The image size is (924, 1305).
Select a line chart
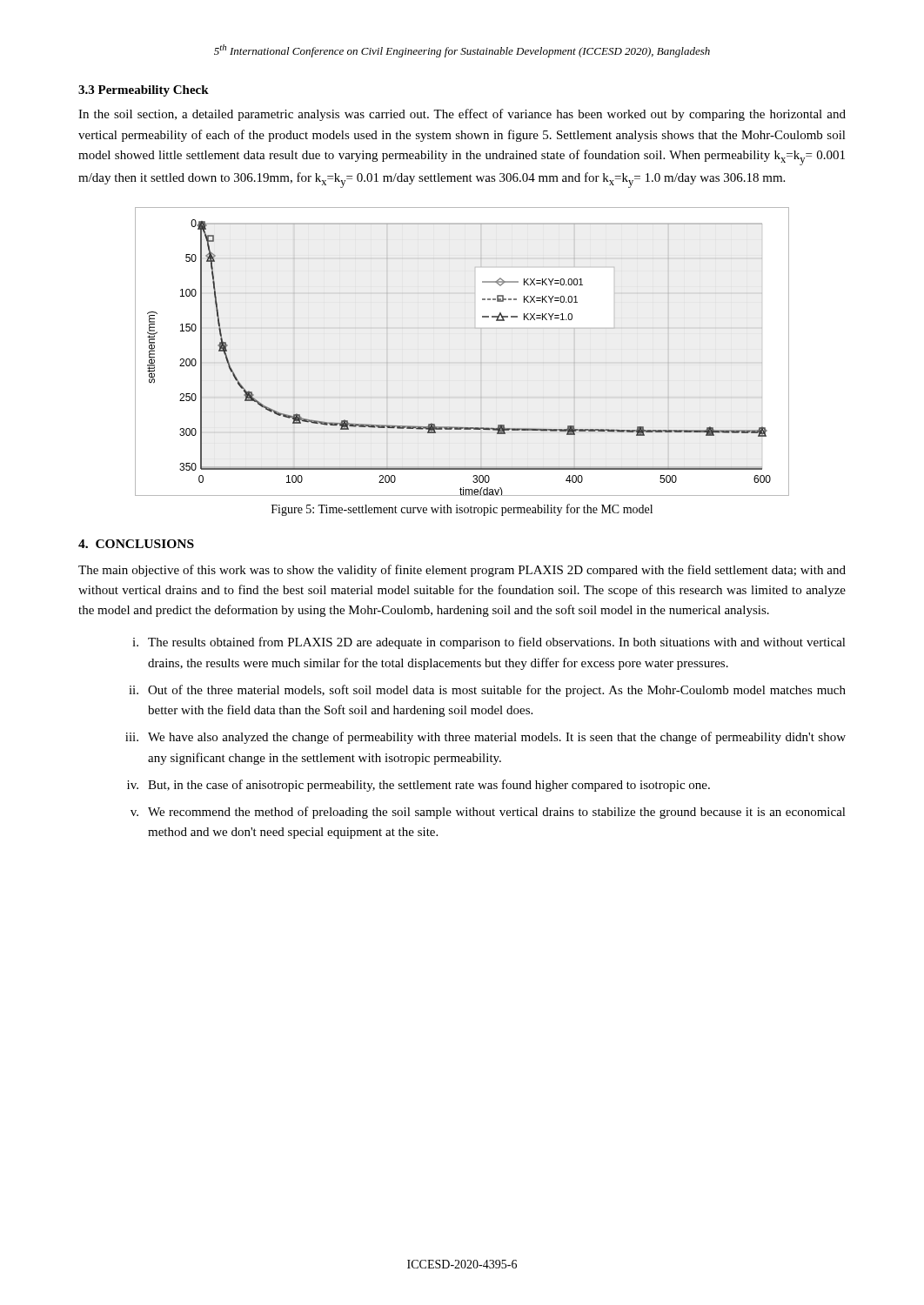pyautogui.click(x=462, y=353)
